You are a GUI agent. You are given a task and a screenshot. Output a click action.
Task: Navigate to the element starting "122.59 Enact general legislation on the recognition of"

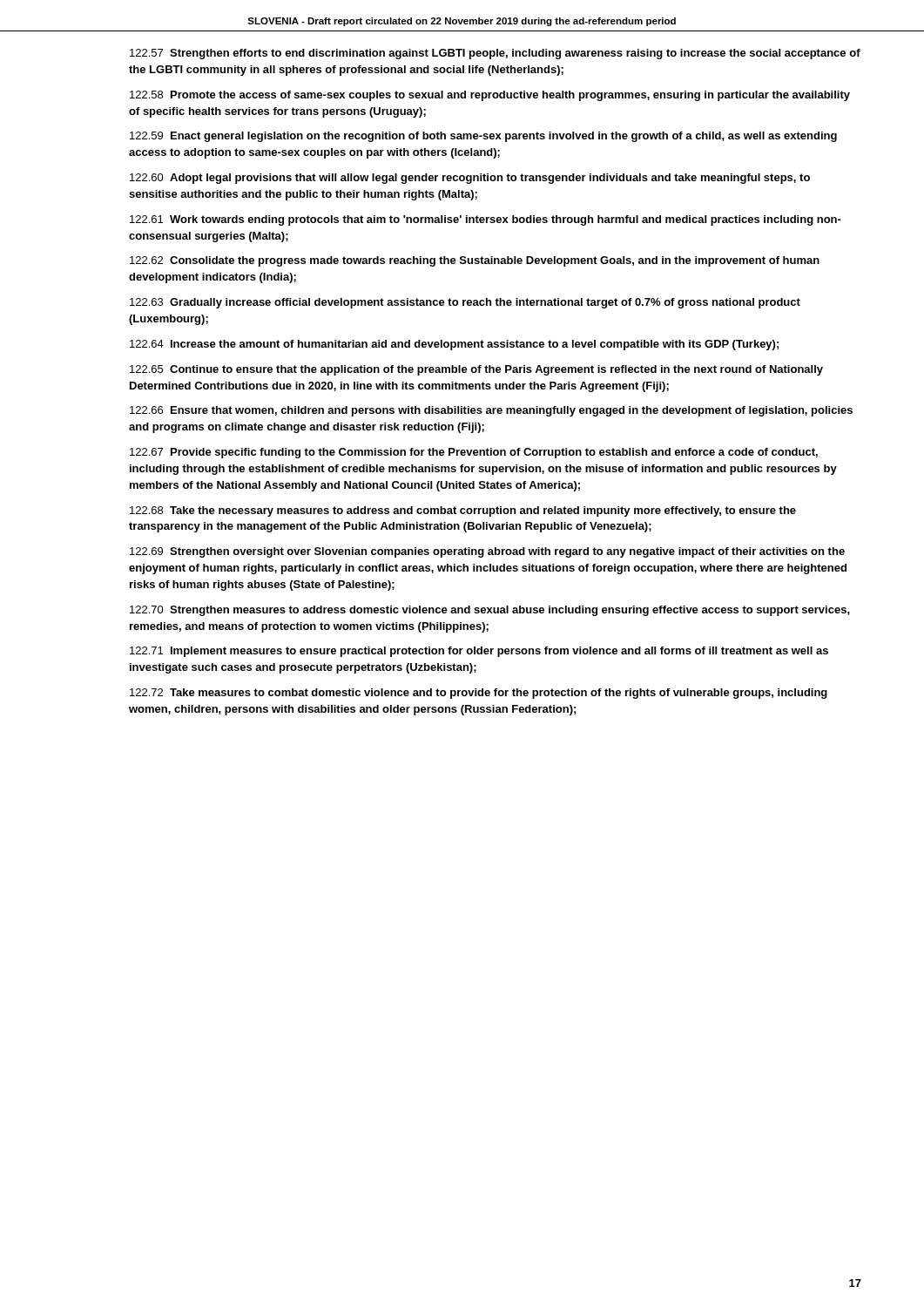click(x=483, y=144)
